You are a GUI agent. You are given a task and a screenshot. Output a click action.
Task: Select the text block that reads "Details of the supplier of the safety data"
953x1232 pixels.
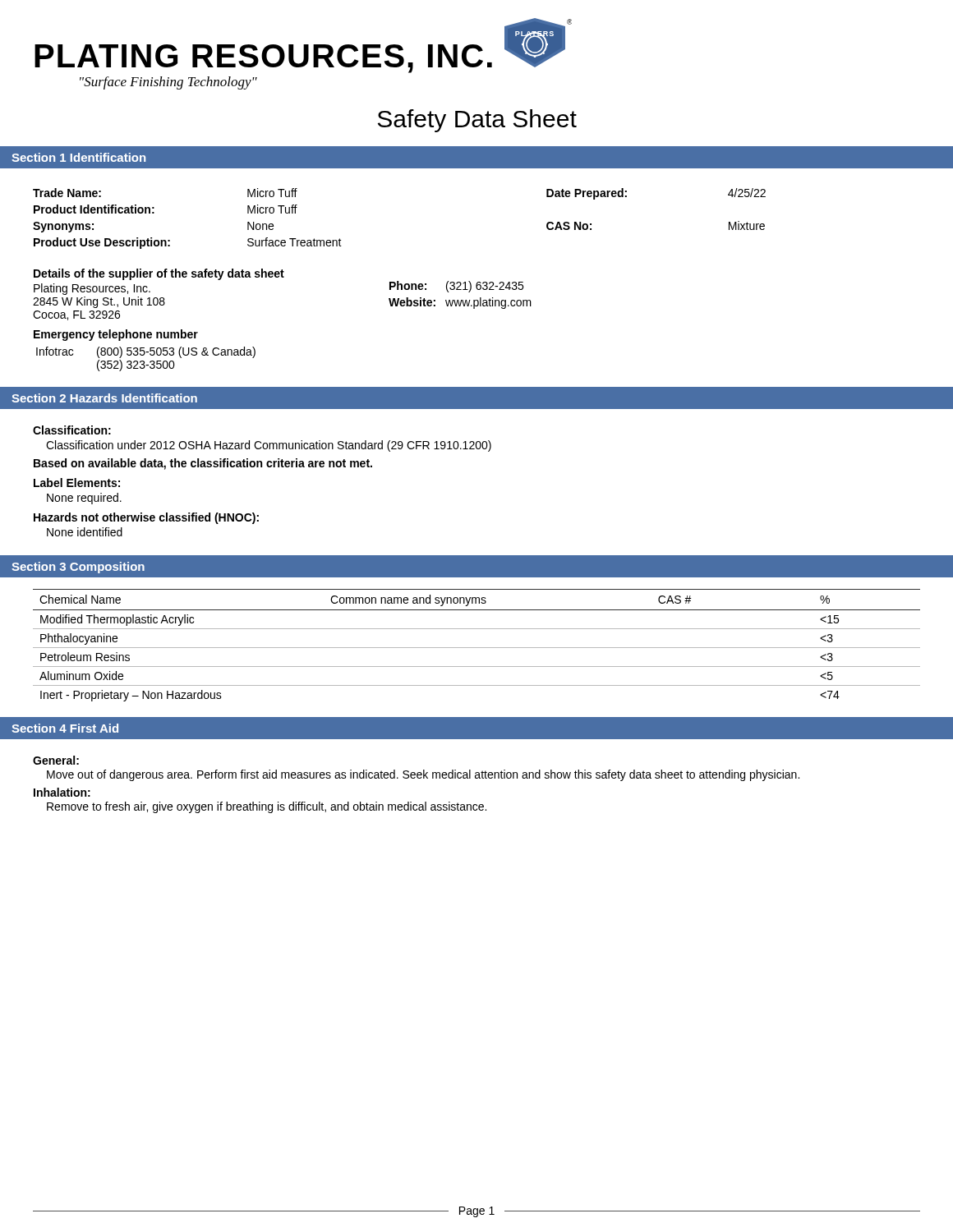click(159, 274)
